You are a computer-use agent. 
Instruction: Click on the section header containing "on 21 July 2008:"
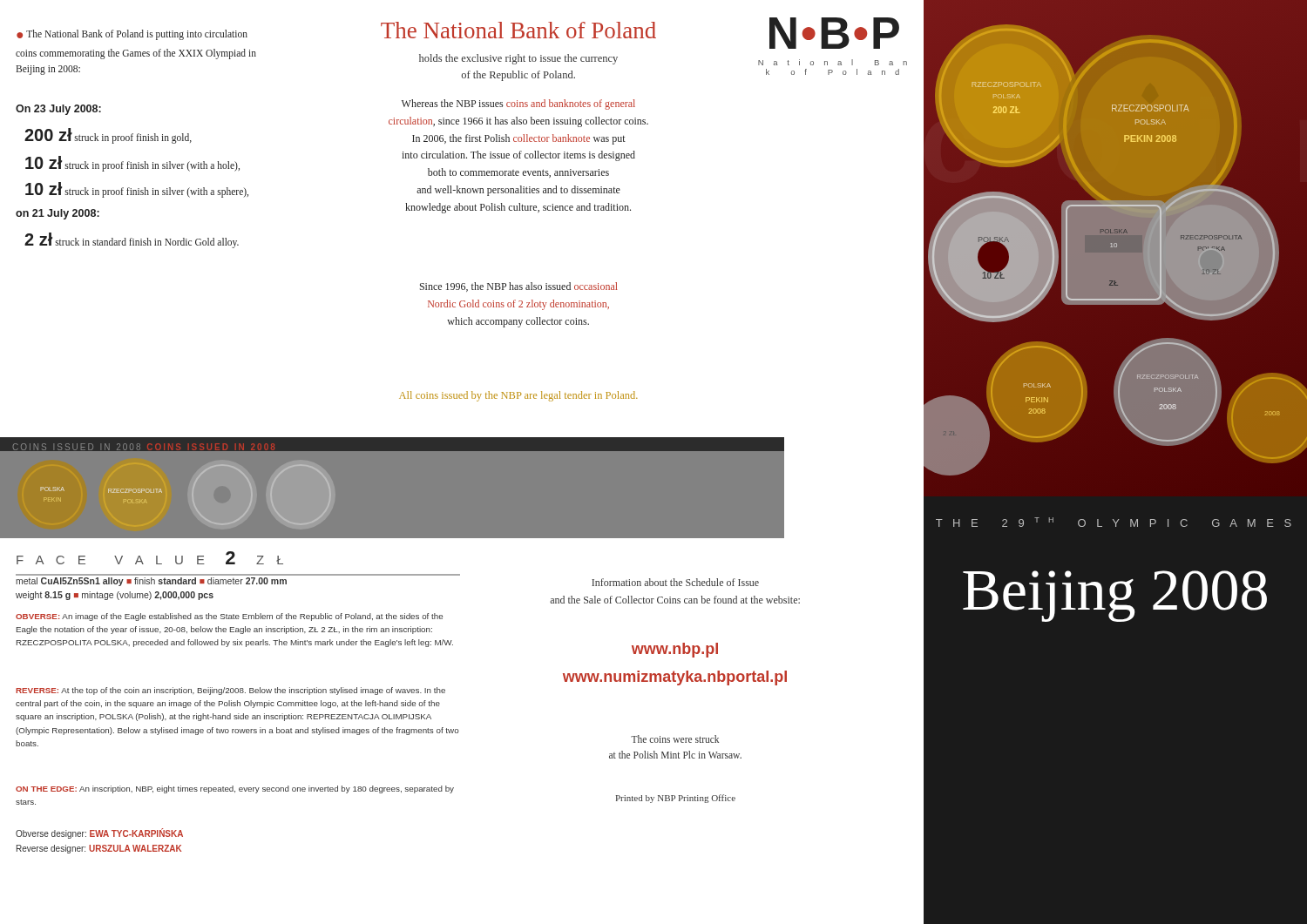(58, 213)
